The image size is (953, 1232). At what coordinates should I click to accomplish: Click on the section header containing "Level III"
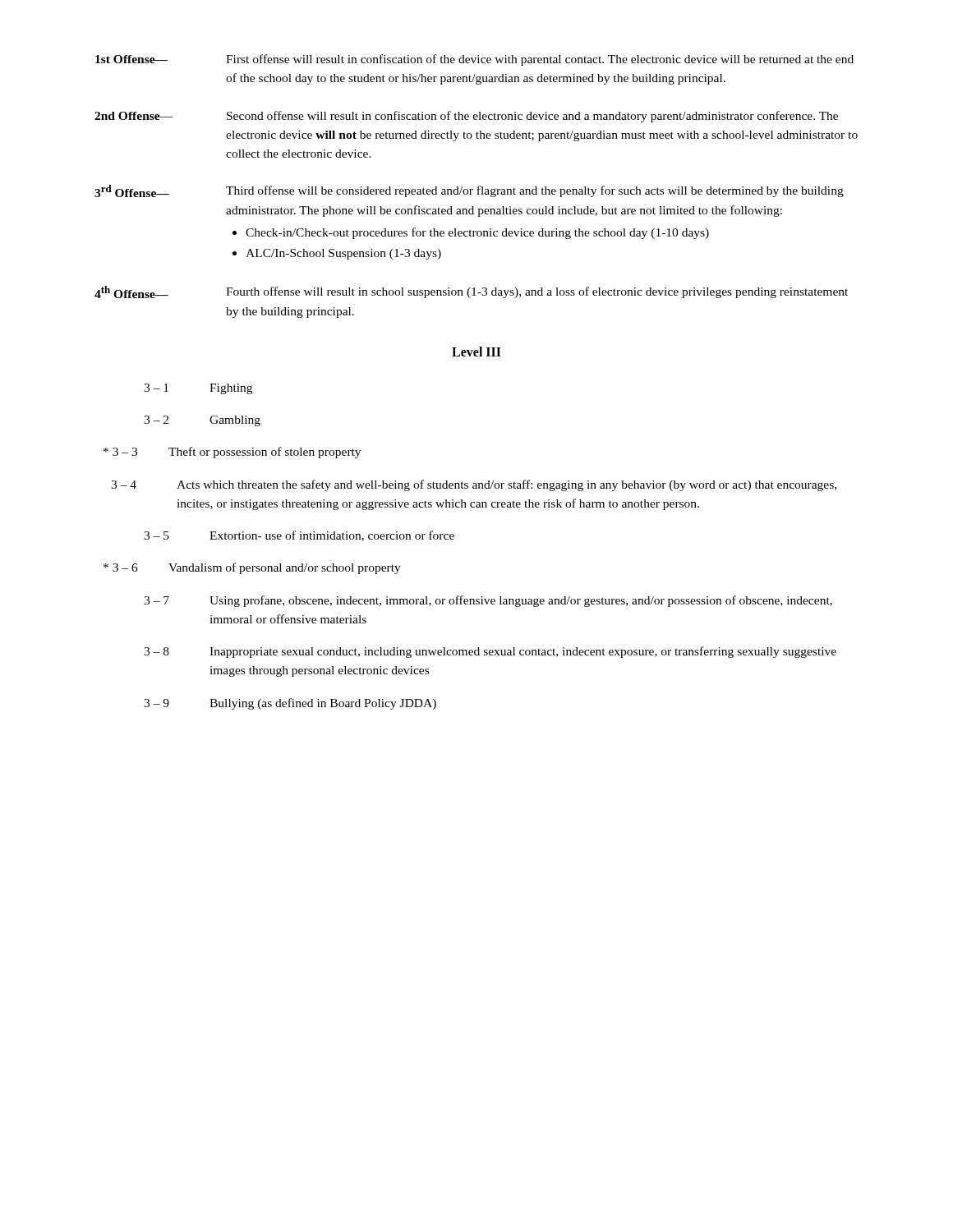click(x=476, y=352)
